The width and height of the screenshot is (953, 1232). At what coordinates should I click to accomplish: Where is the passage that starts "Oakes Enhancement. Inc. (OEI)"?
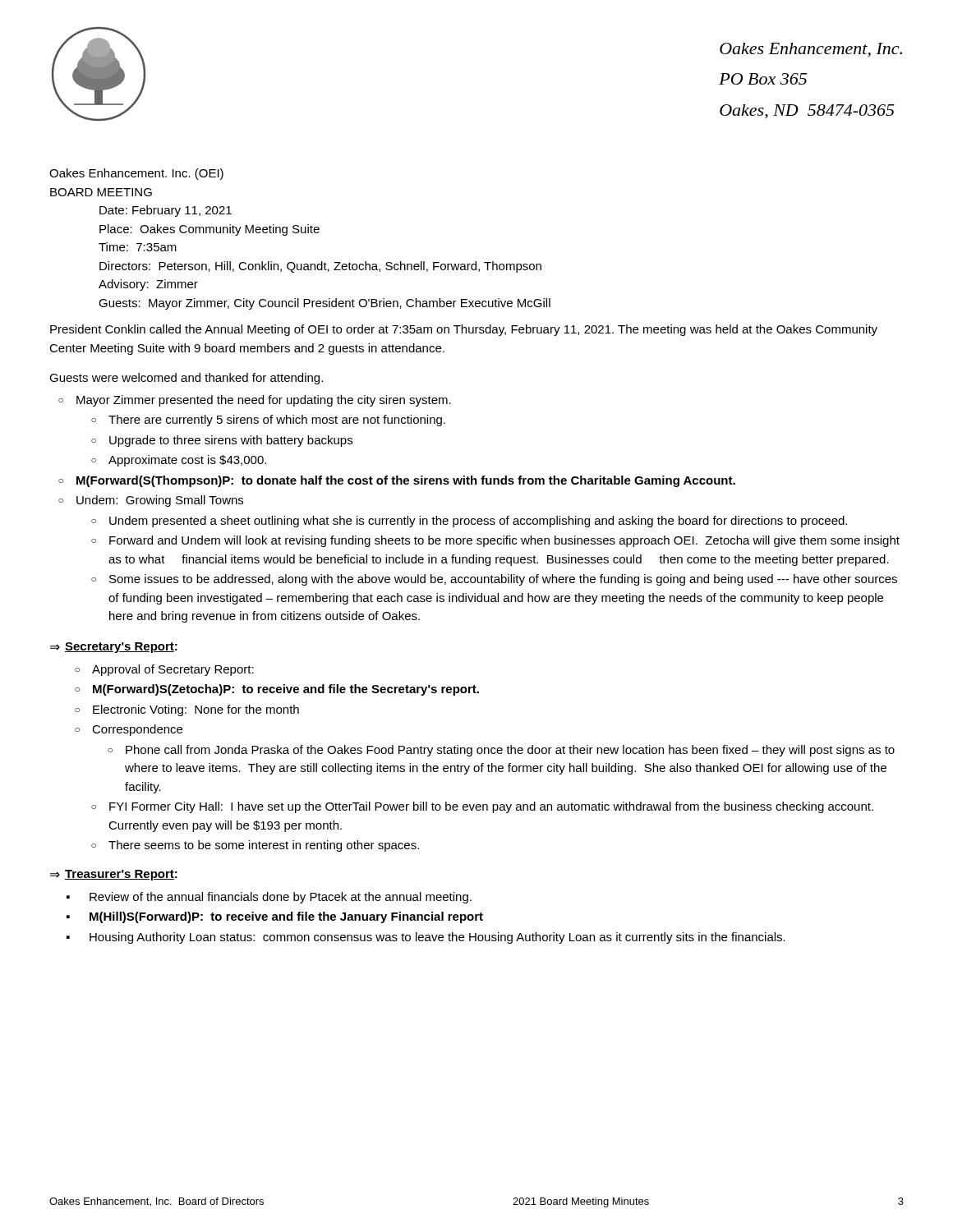click(136, 174)
